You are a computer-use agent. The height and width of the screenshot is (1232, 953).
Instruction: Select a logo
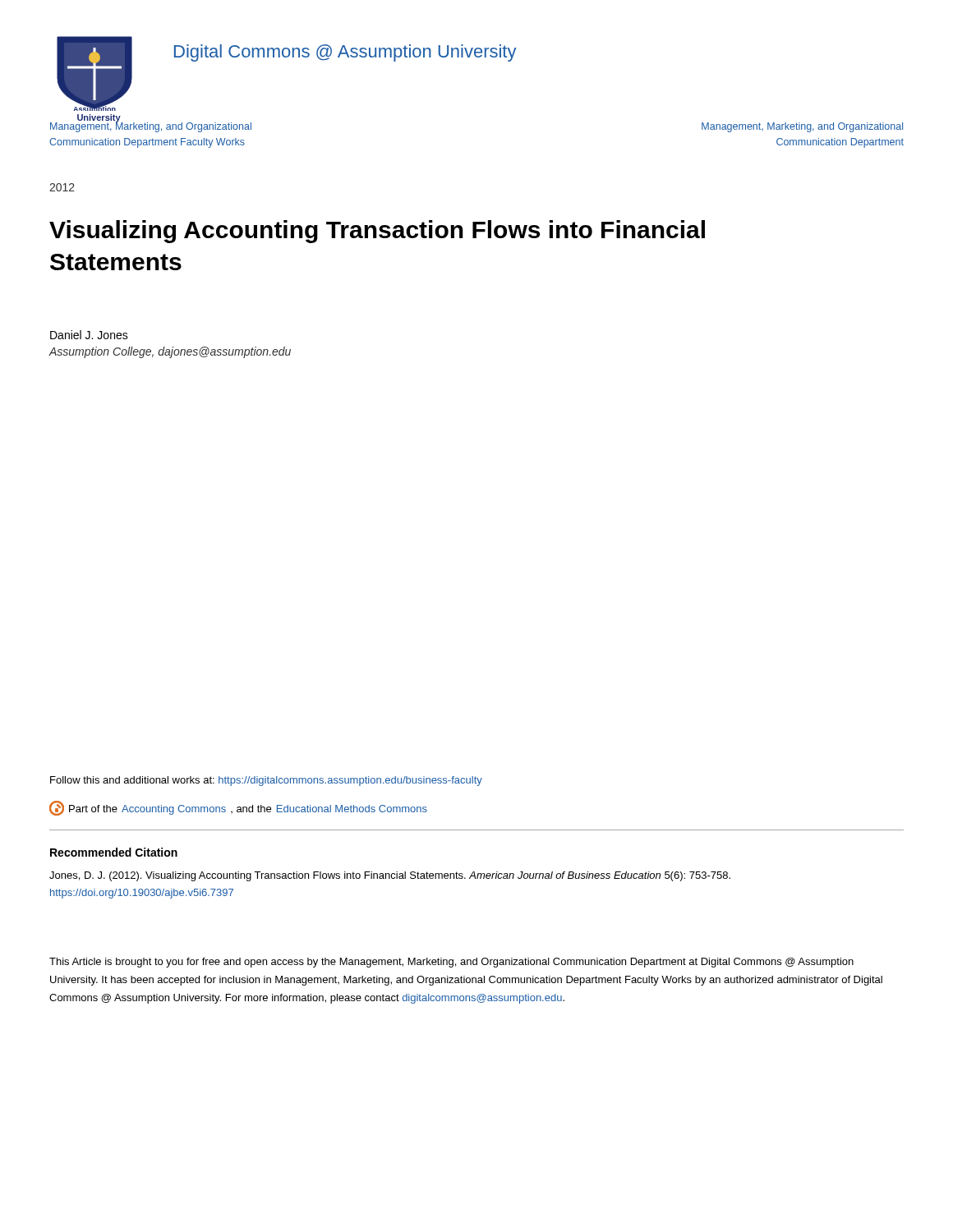[99, 78]
